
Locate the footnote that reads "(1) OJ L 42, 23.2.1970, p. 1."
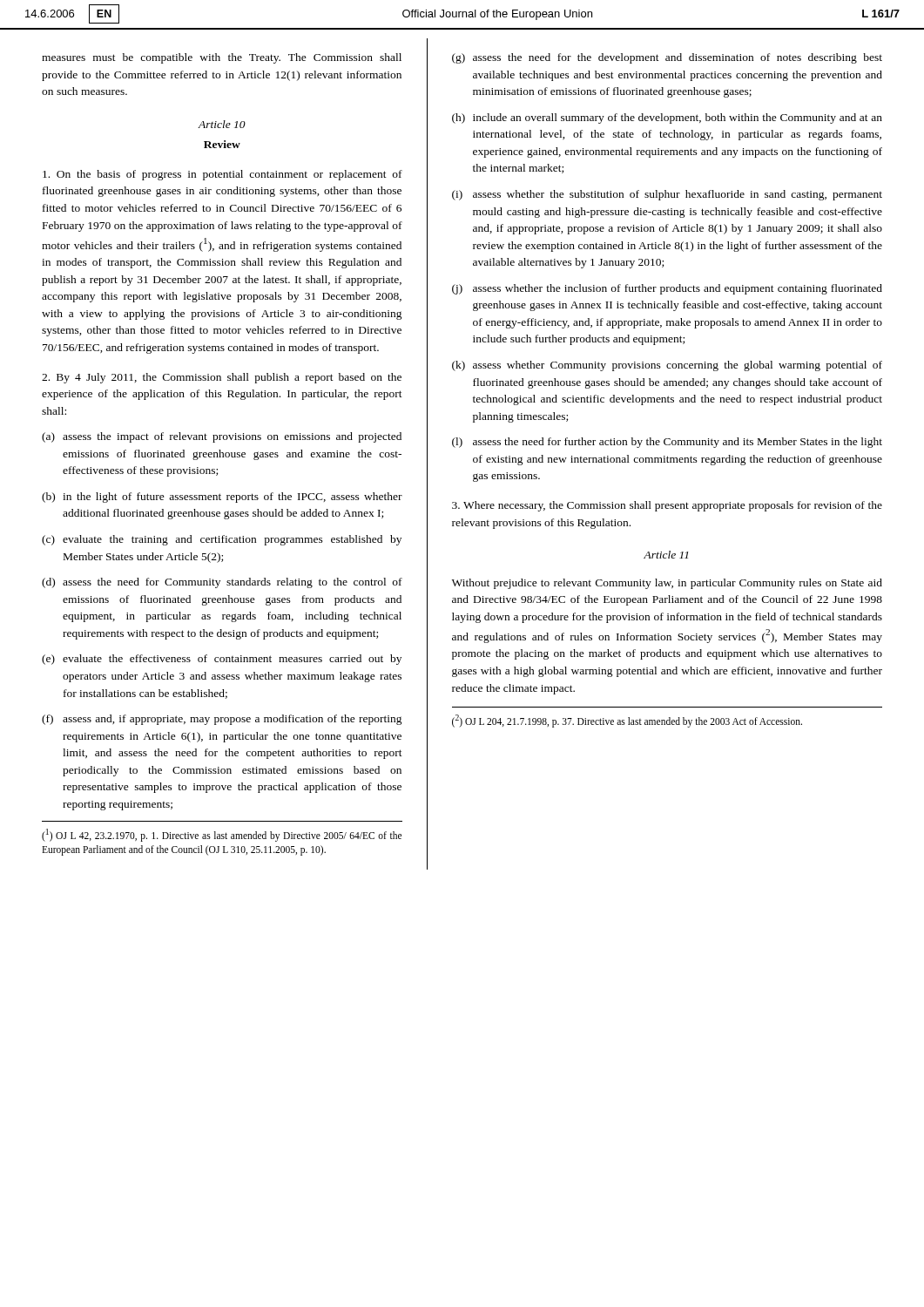tap(222, 842)
